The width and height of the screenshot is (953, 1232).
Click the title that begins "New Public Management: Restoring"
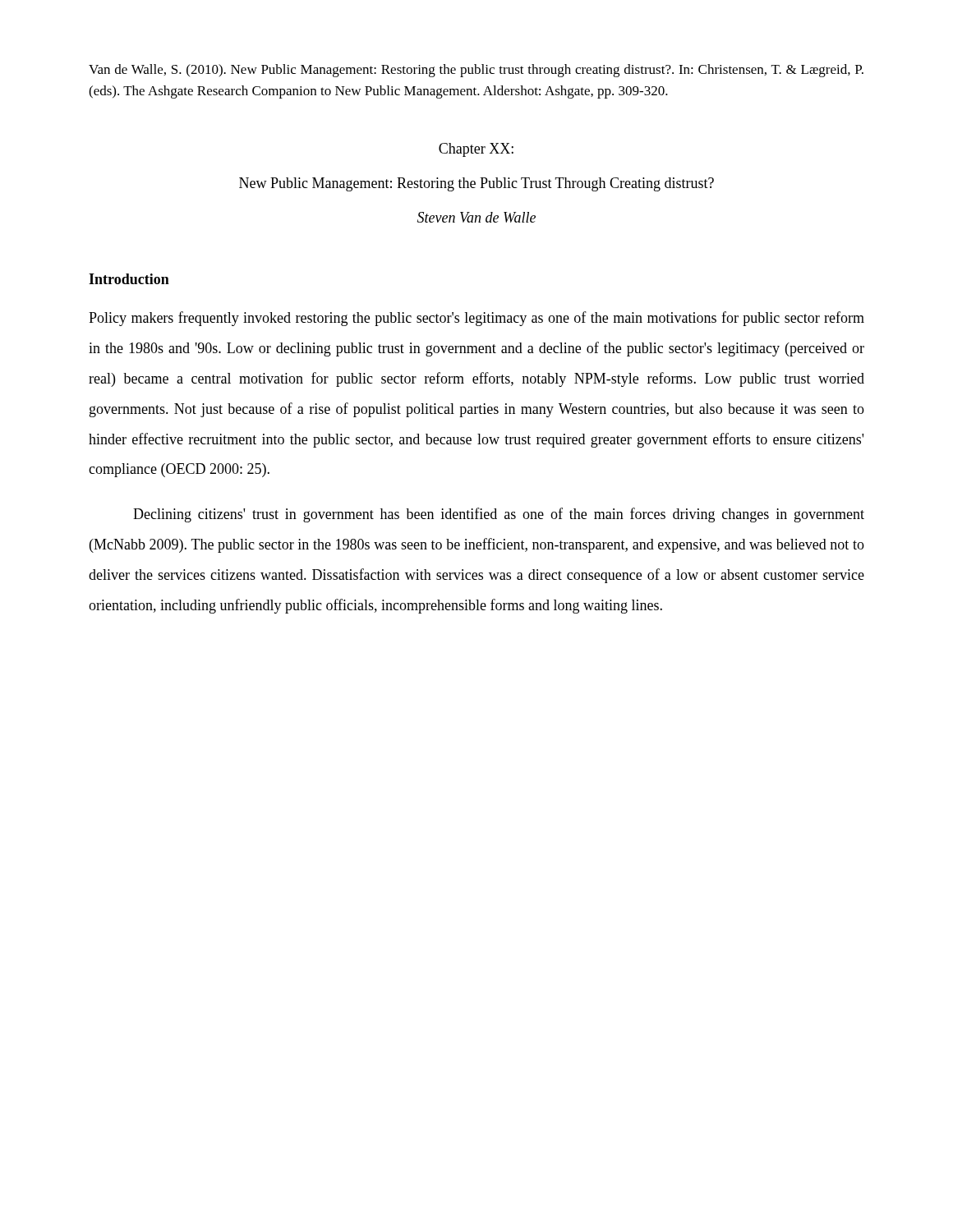pyautogui.click(x=476, y=183)
